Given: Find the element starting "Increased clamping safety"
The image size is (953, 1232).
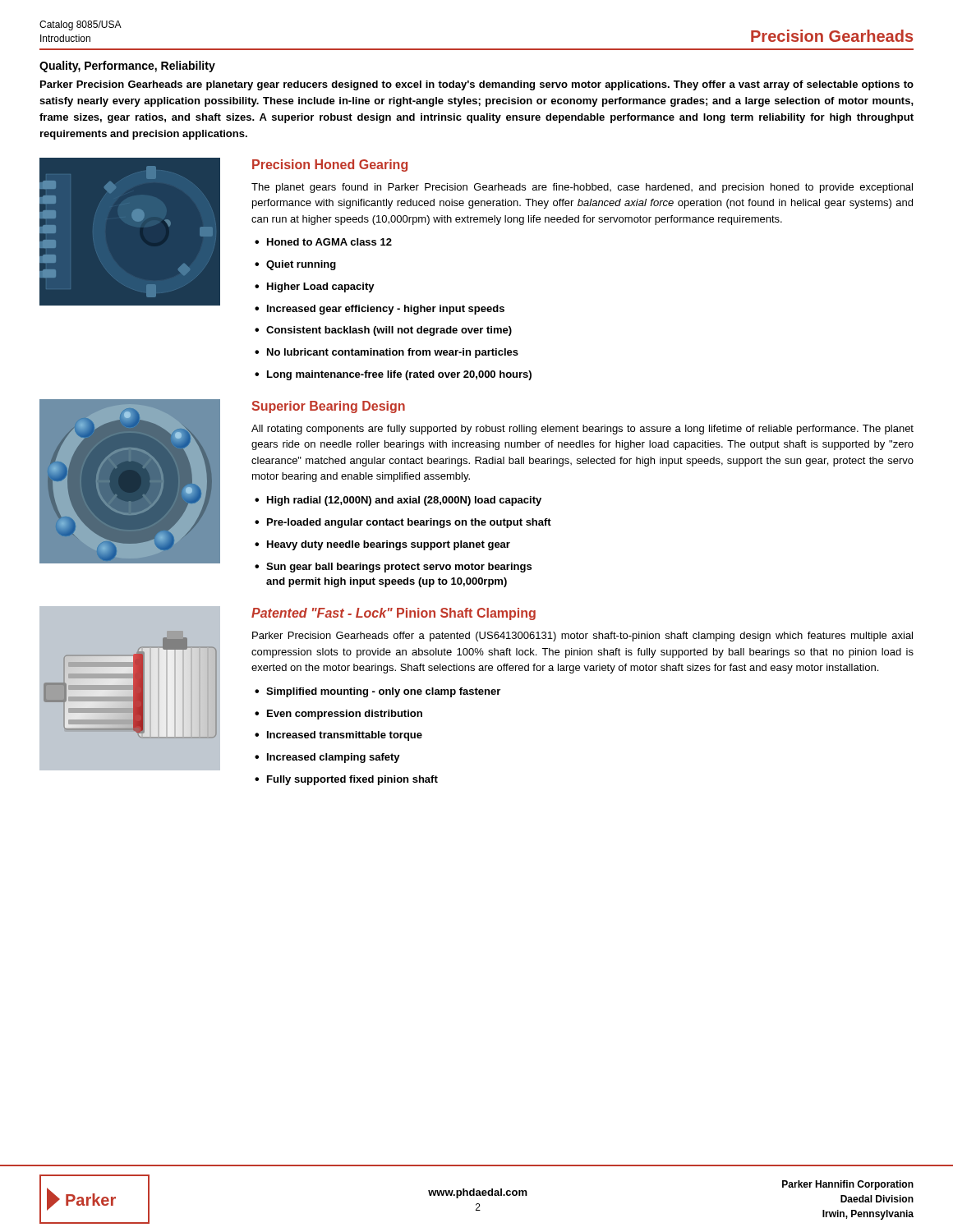Looking at the screenshot, I should 327,758.
